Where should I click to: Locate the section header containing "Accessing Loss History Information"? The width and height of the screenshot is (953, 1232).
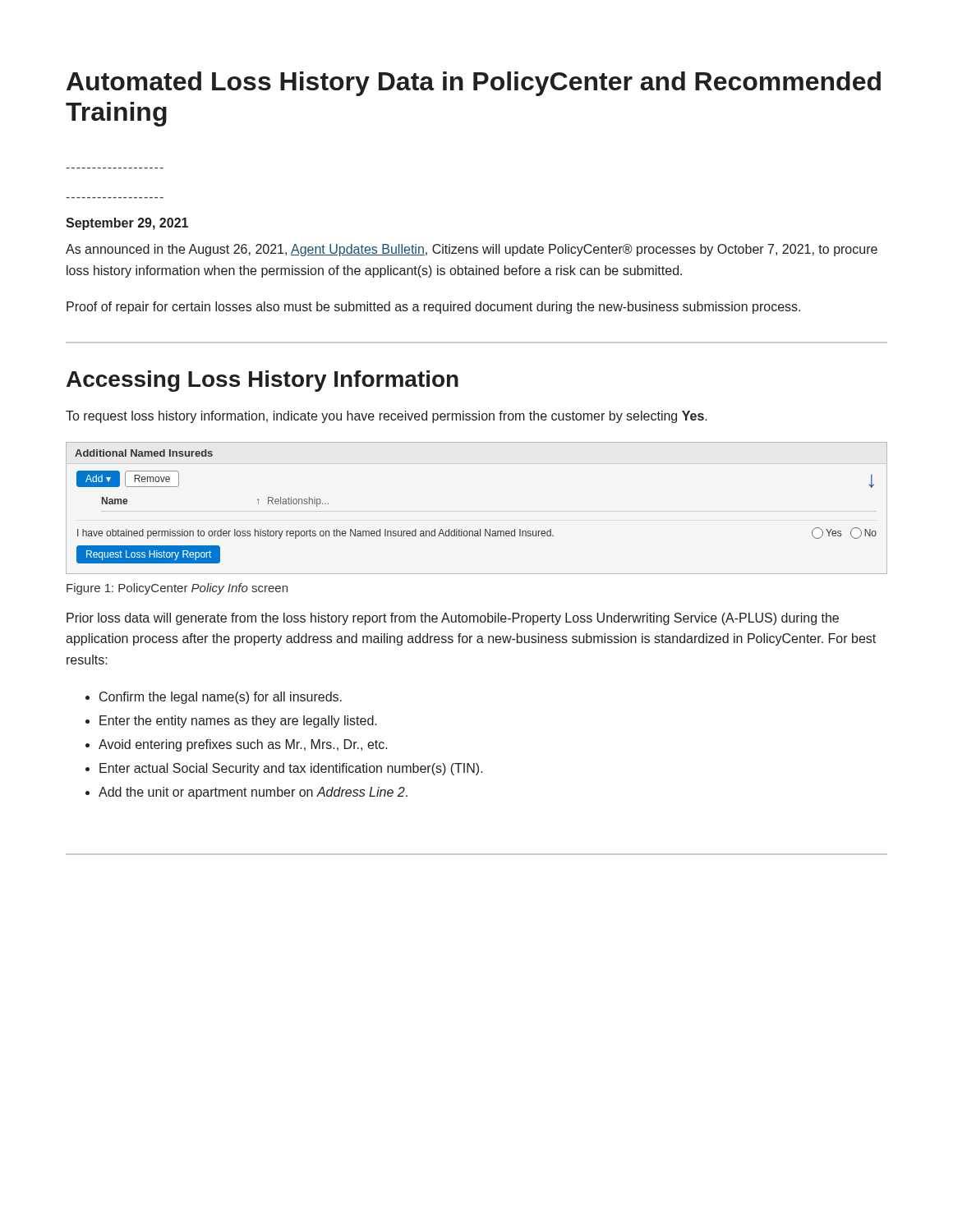click(x=262, y=381)
